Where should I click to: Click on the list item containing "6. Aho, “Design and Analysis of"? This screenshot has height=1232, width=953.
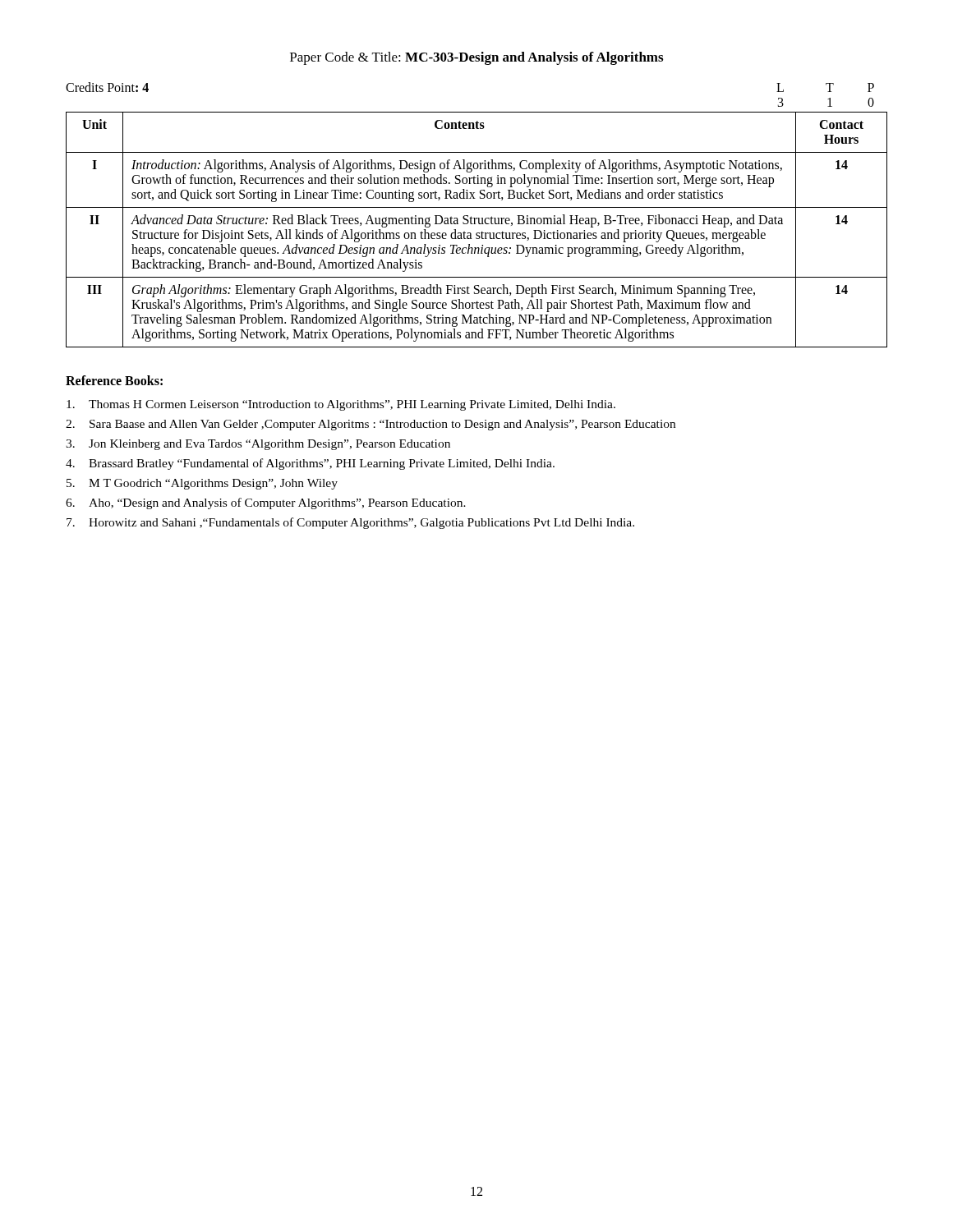pos(476,503)
